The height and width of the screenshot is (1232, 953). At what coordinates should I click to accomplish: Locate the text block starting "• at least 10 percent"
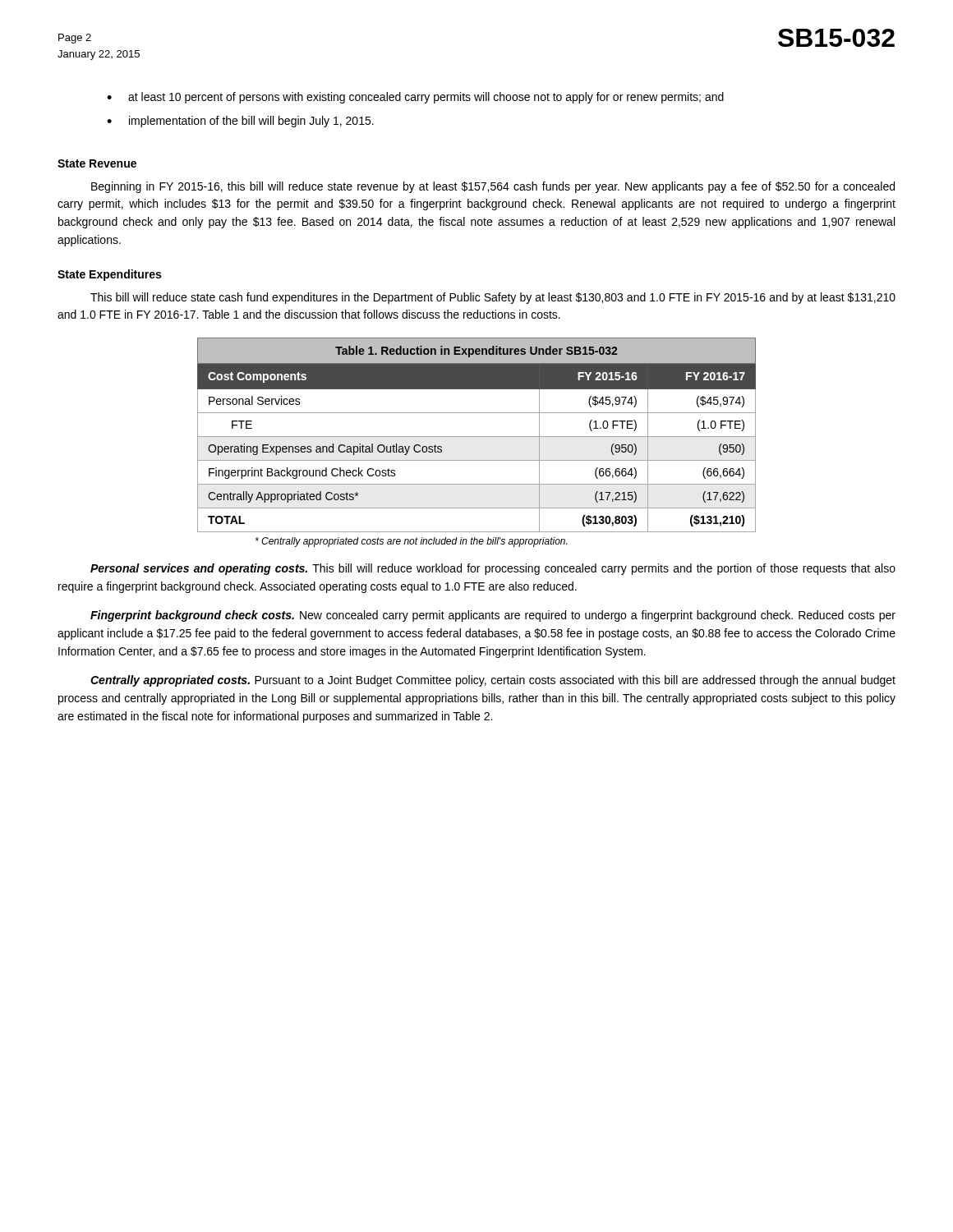(x=415, y=98)
